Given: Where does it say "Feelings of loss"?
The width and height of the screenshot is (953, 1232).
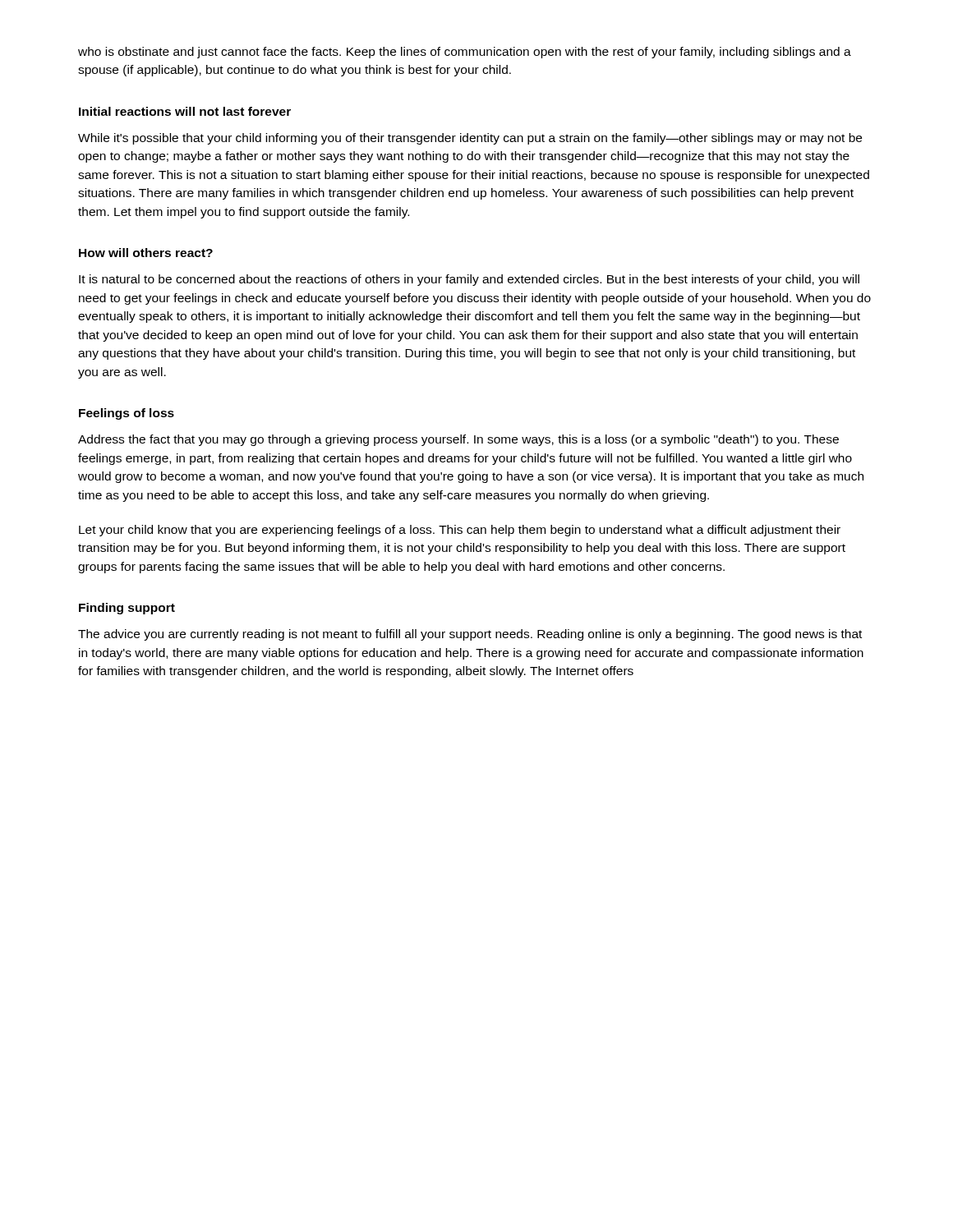Looking at the screenshot, I should (126, 413).
